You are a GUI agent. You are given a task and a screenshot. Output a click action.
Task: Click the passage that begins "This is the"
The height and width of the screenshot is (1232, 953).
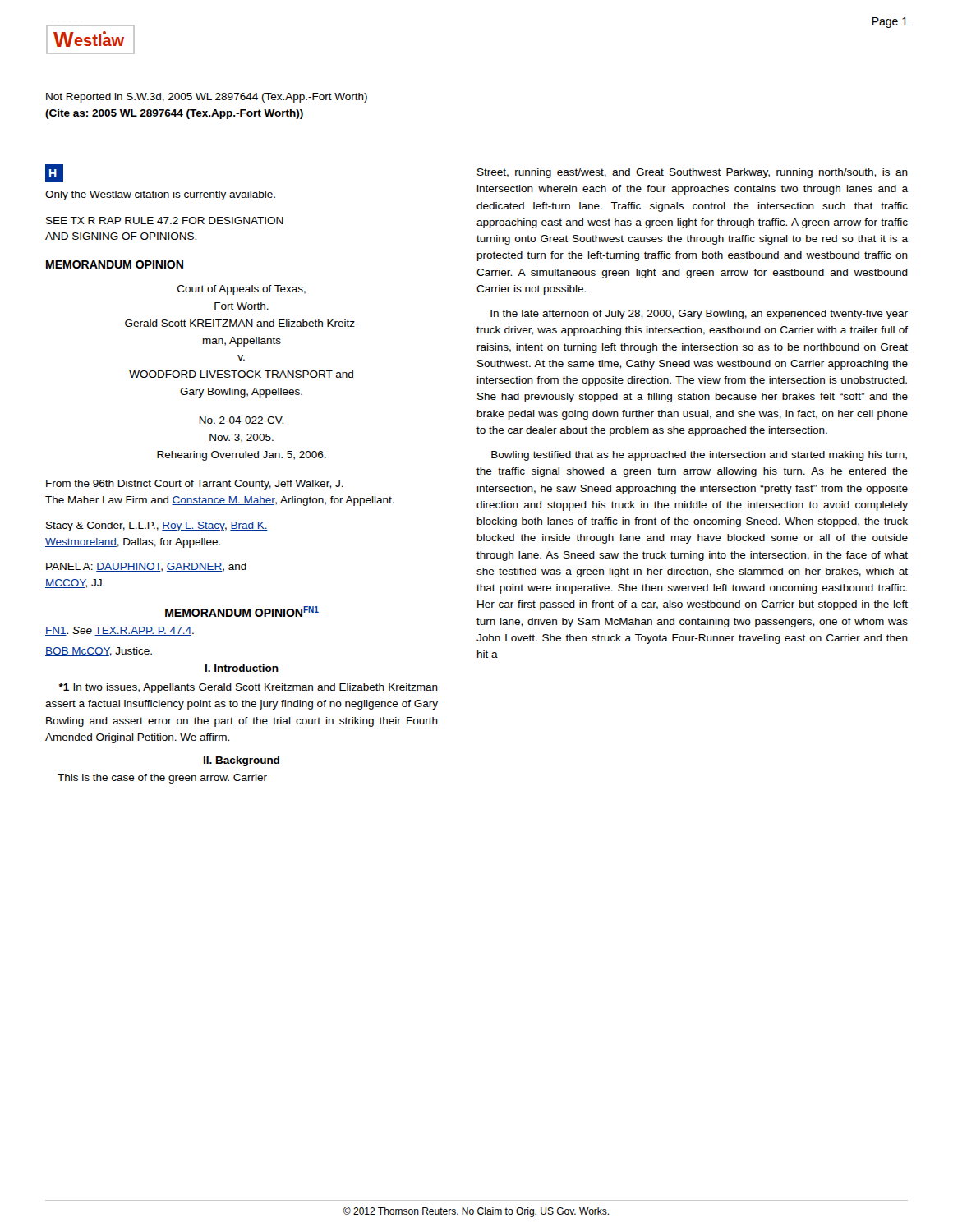click(156, 778)
